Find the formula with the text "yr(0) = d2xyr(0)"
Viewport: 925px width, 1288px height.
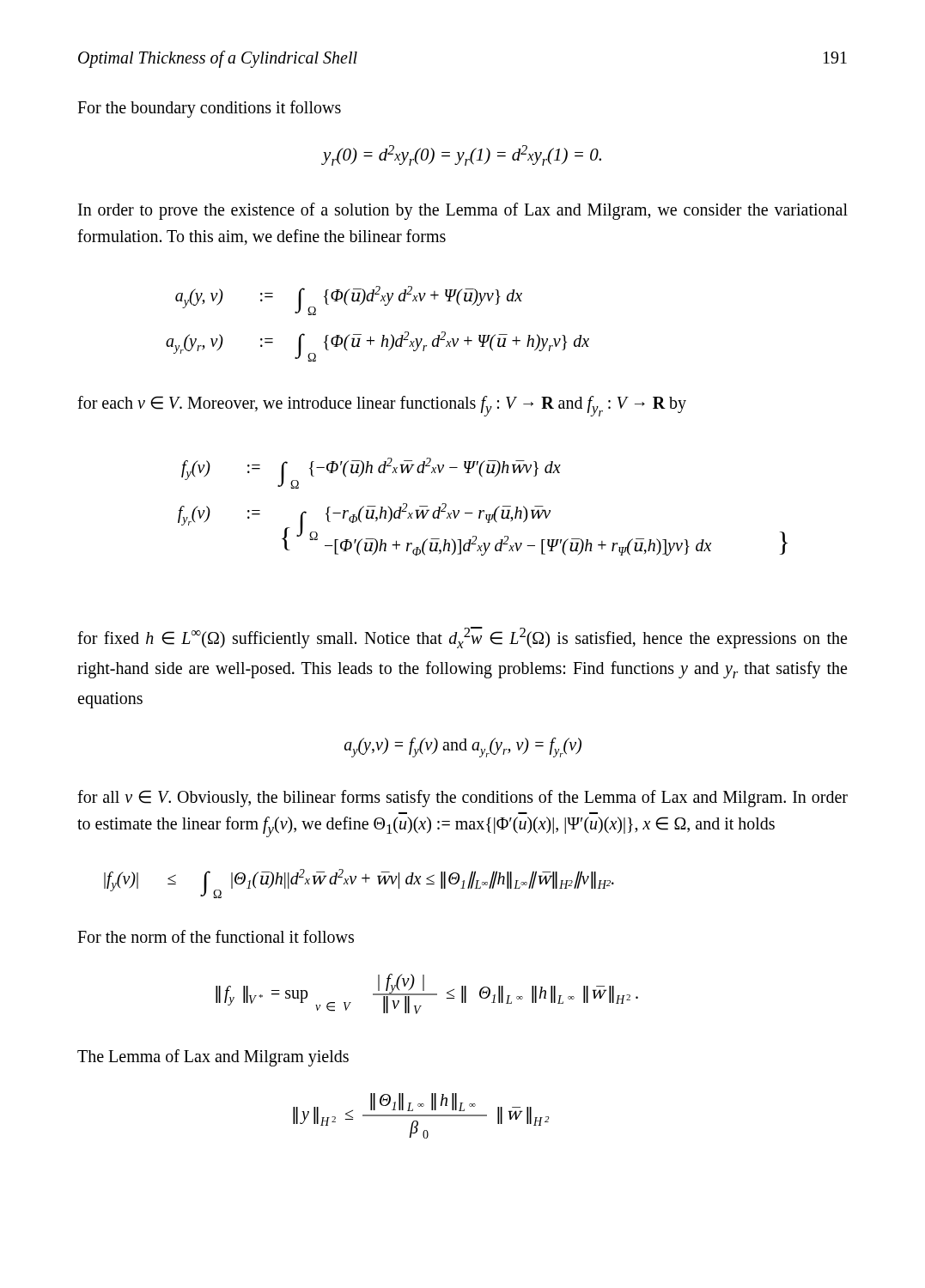click(462, 153)
